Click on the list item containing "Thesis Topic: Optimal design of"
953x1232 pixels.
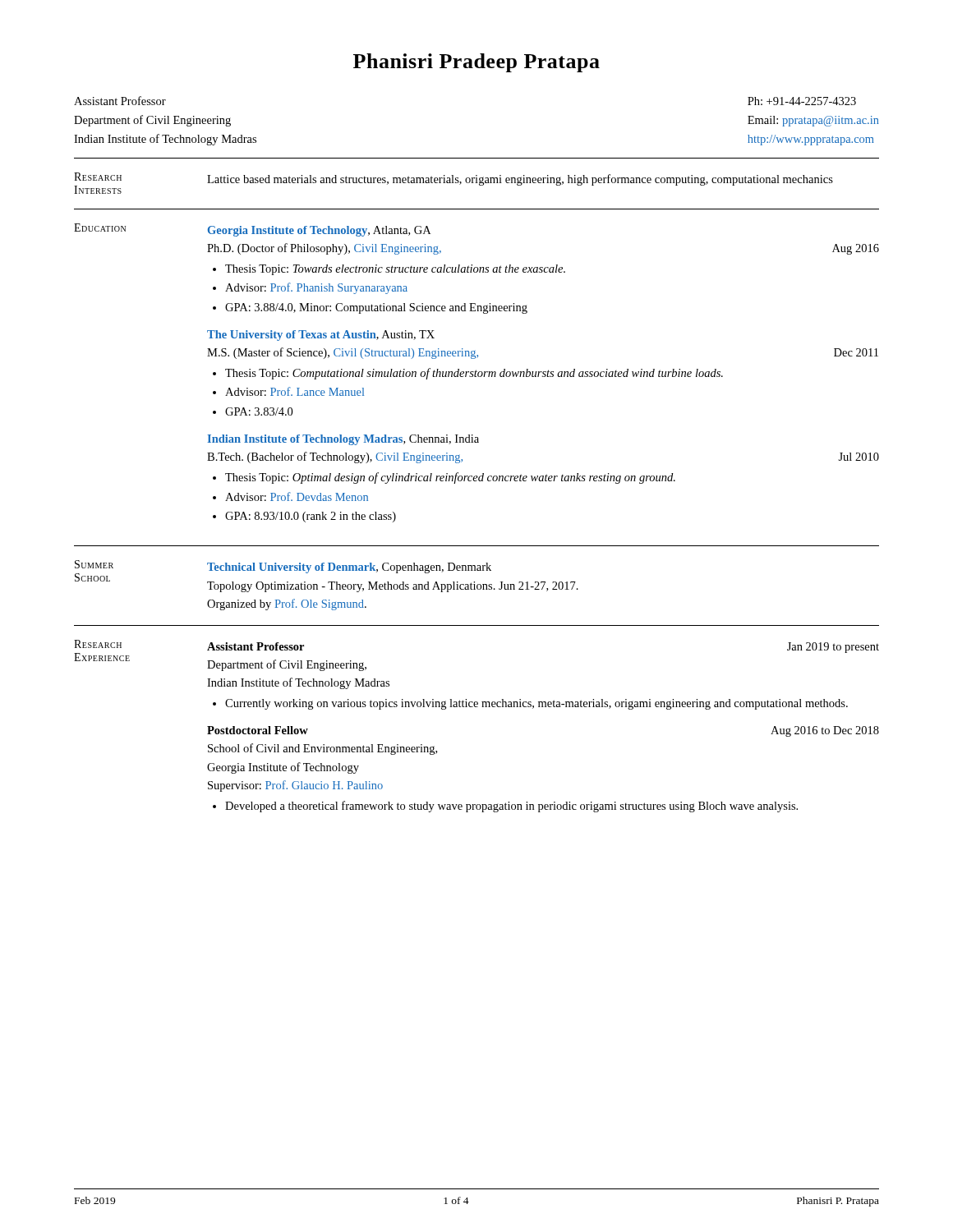point(451,477)
